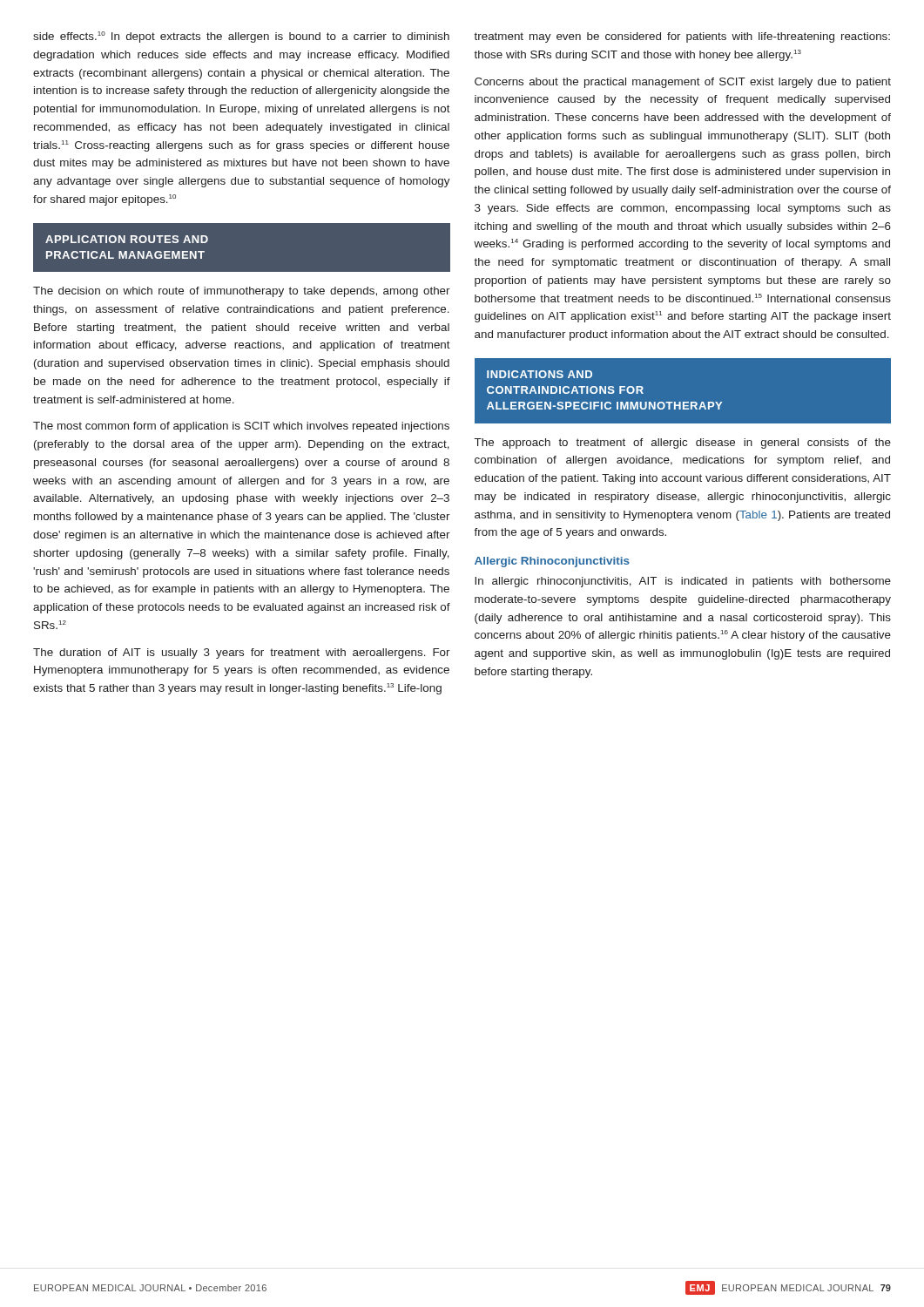Locate the block of text that opens with "treatment may even be considered for patients"

point(683,46)
